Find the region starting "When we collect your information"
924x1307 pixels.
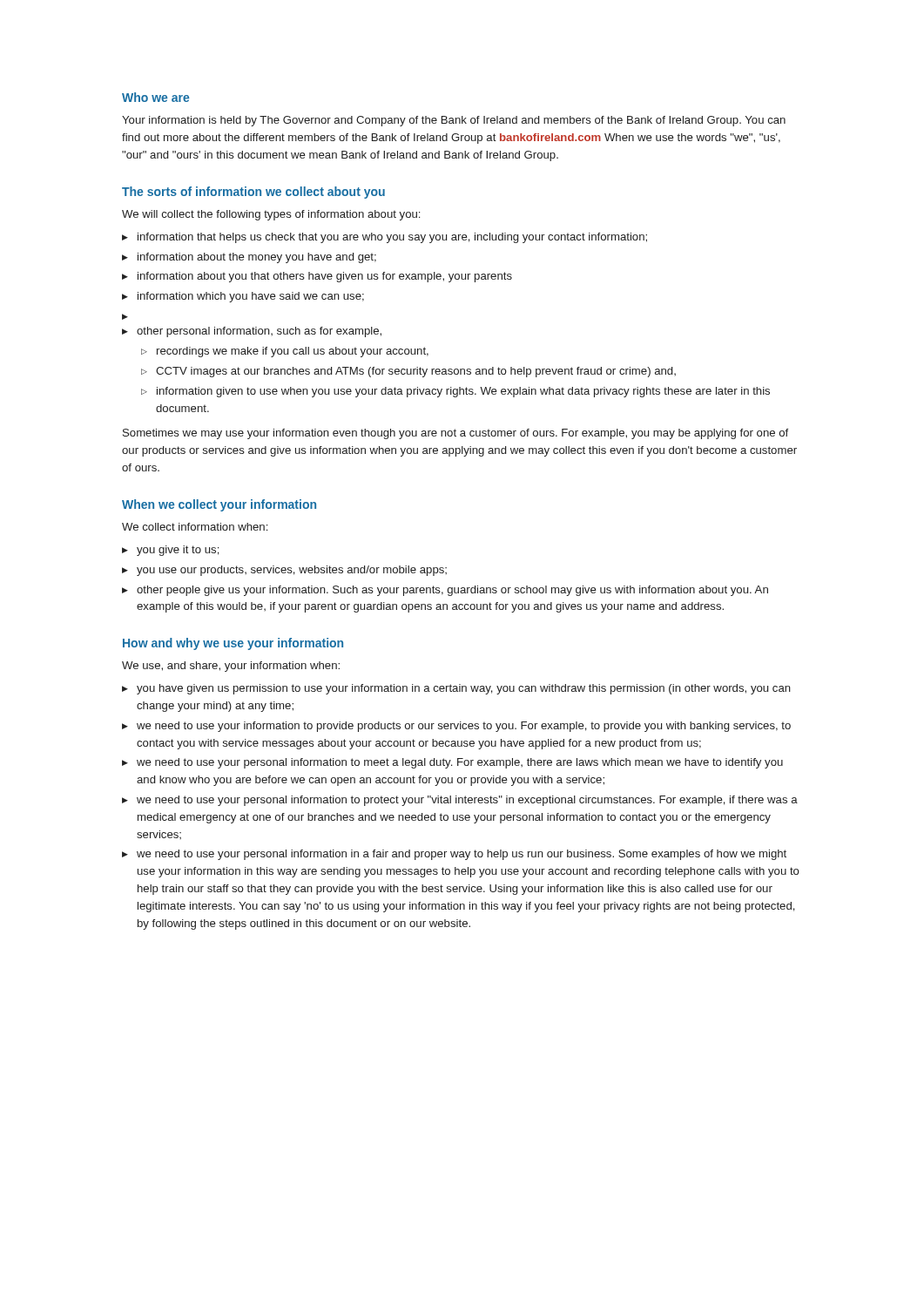tap(219, 504)
